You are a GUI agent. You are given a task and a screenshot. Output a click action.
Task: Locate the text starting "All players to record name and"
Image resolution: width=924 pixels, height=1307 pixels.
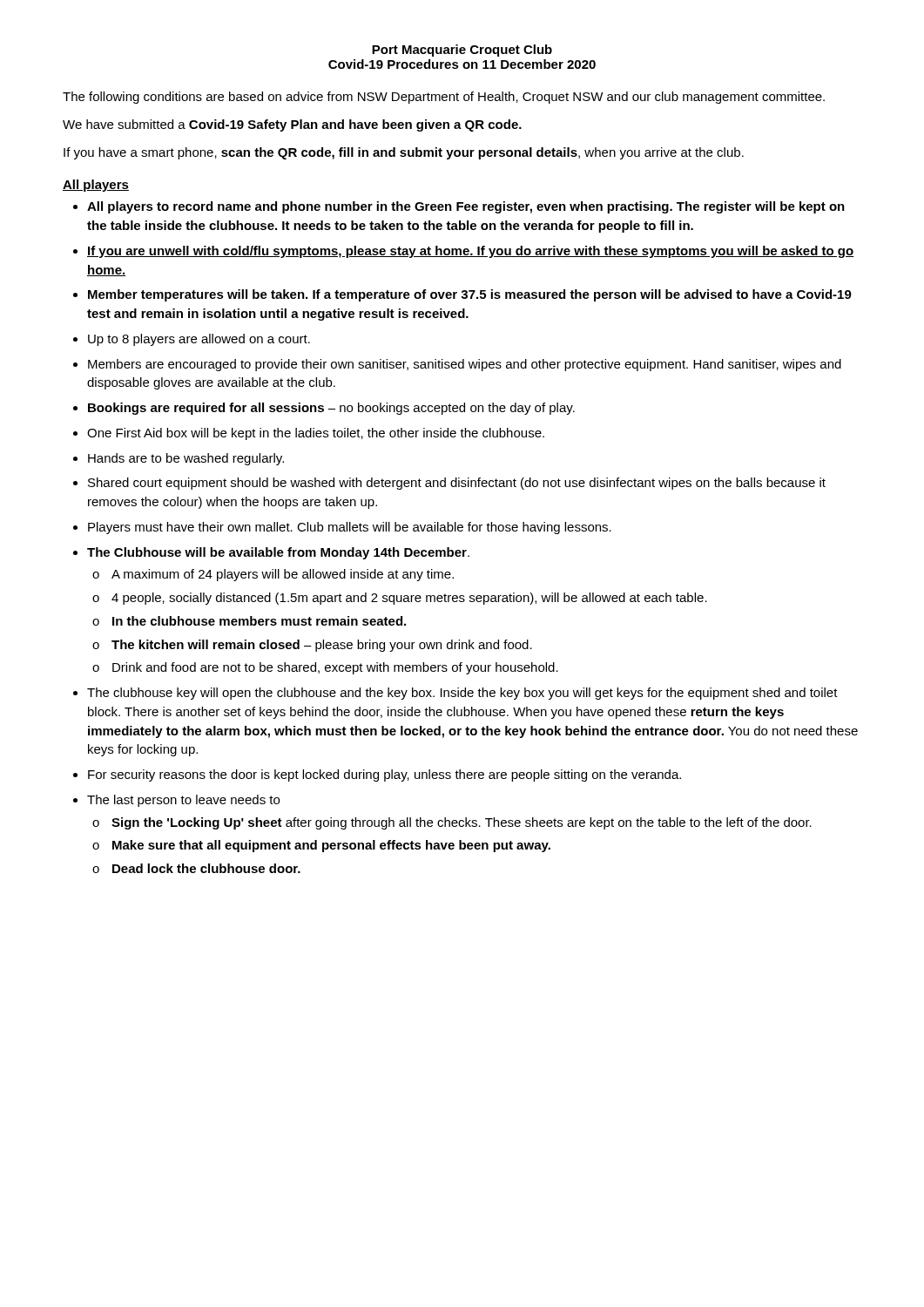466,216
